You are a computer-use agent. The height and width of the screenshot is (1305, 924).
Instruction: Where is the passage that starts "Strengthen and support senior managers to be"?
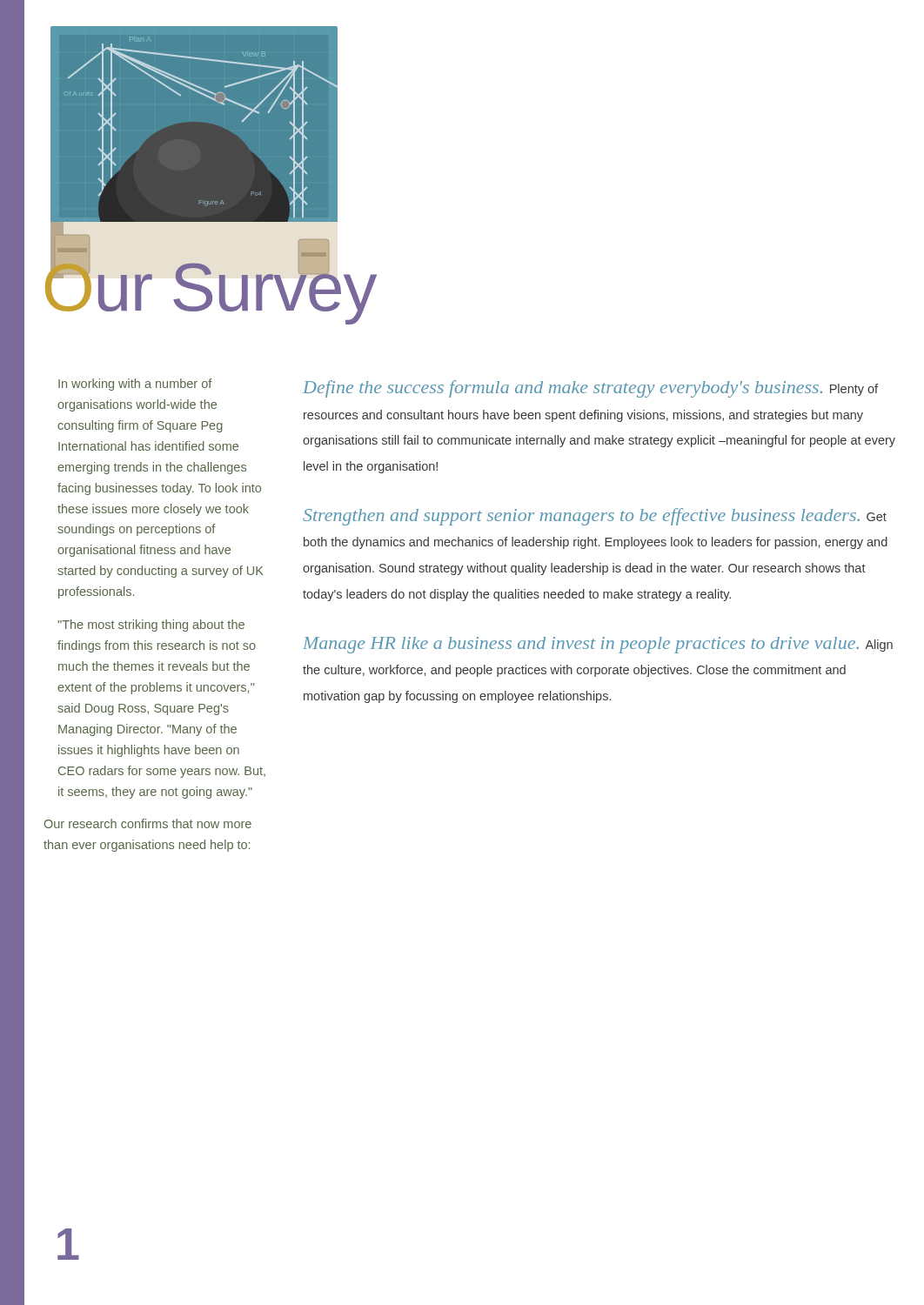click(603, 553)
